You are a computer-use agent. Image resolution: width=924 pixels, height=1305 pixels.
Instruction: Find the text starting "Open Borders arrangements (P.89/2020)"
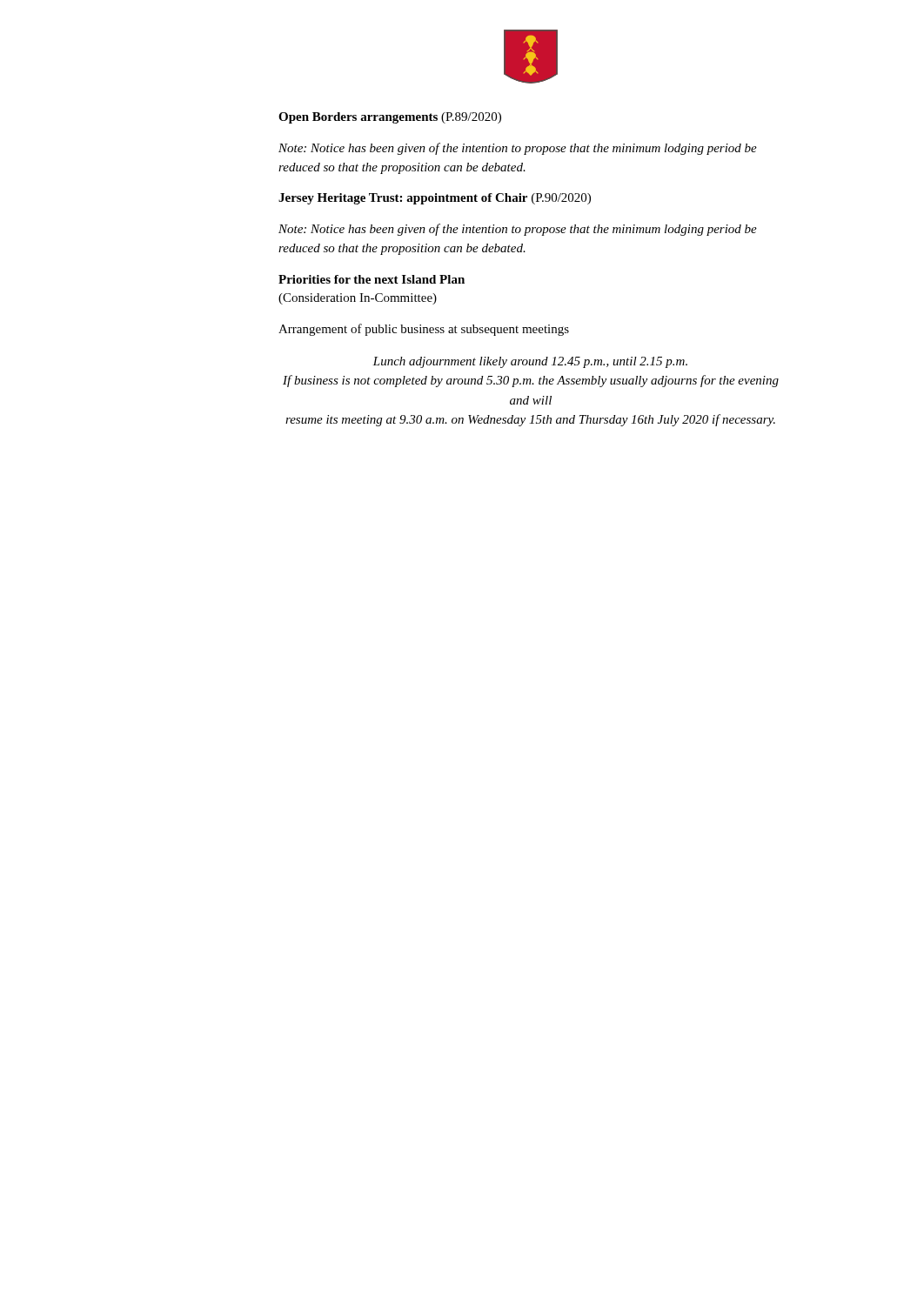[390, 117]
